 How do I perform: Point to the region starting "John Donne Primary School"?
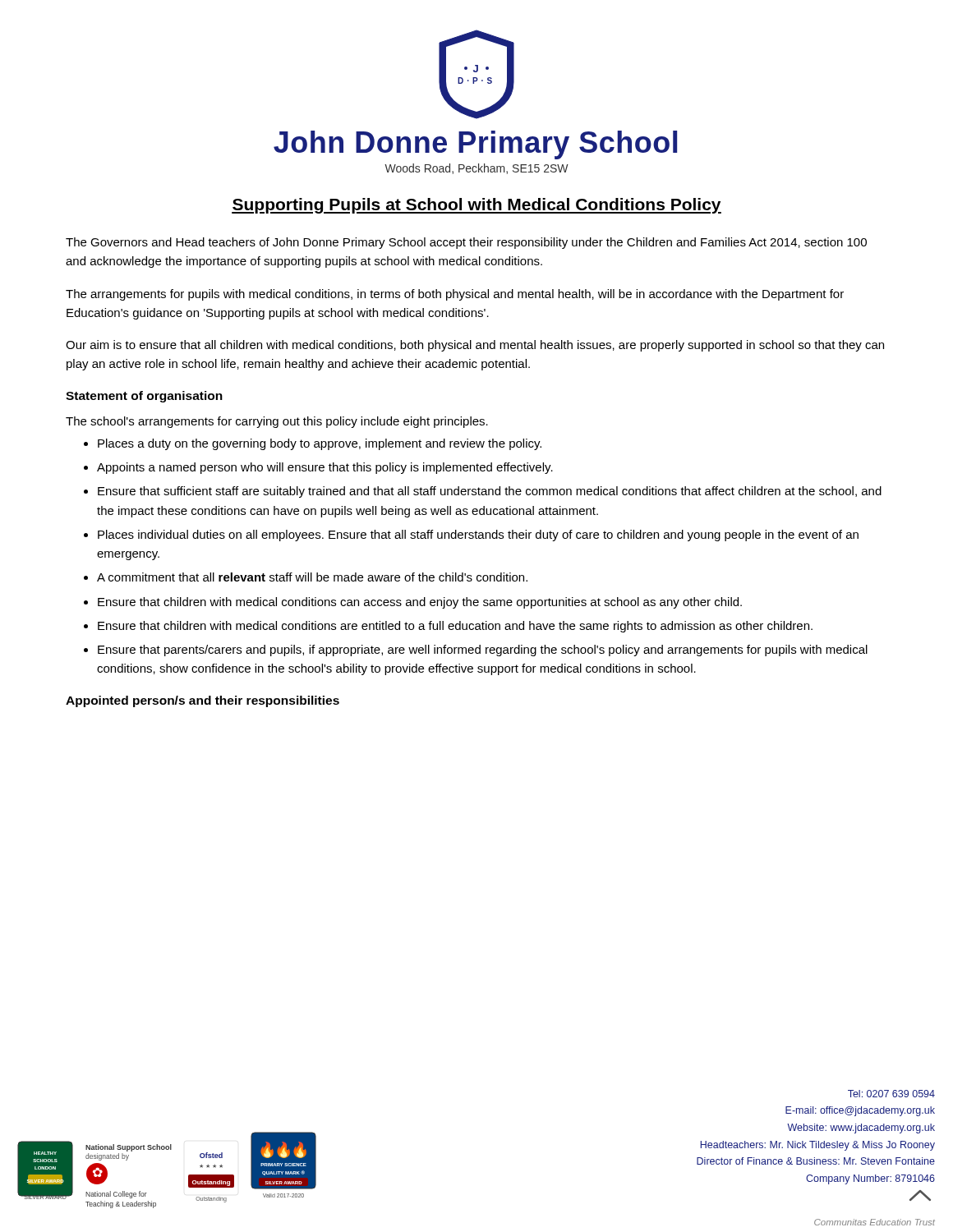click(x=476, y=142)
